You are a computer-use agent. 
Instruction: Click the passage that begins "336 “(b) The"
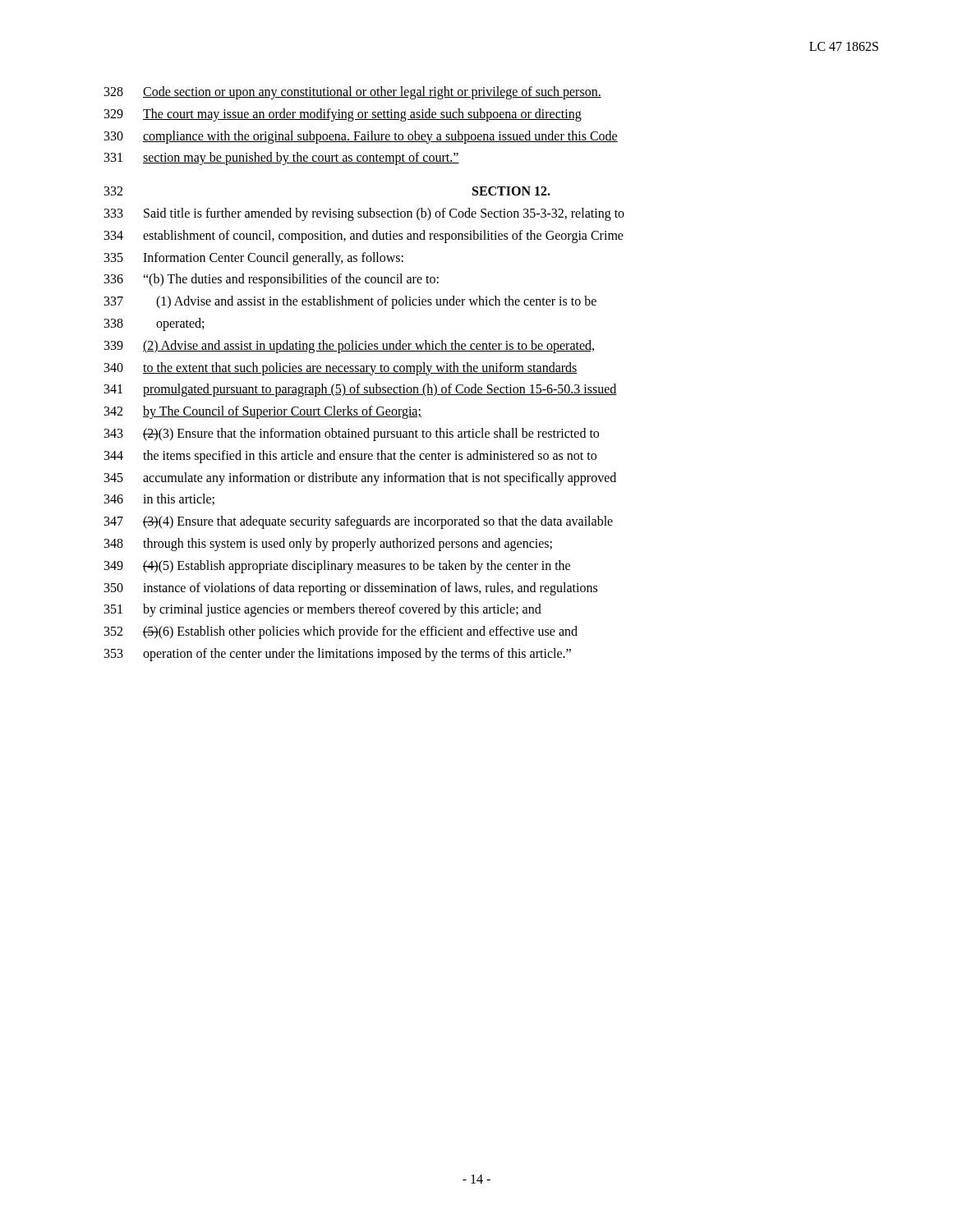(272, 280)
